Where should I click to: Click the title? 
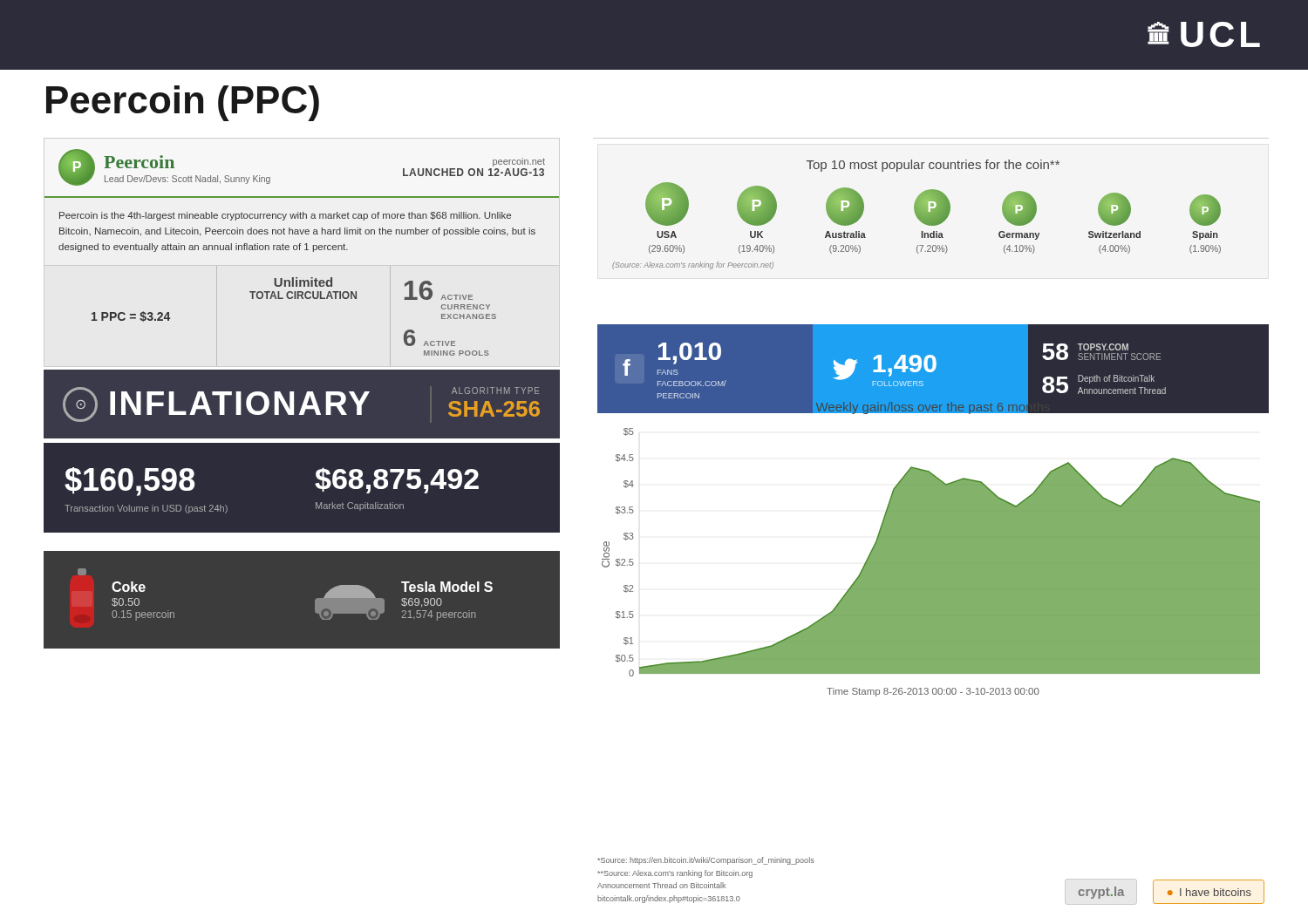tap(182, 100)
